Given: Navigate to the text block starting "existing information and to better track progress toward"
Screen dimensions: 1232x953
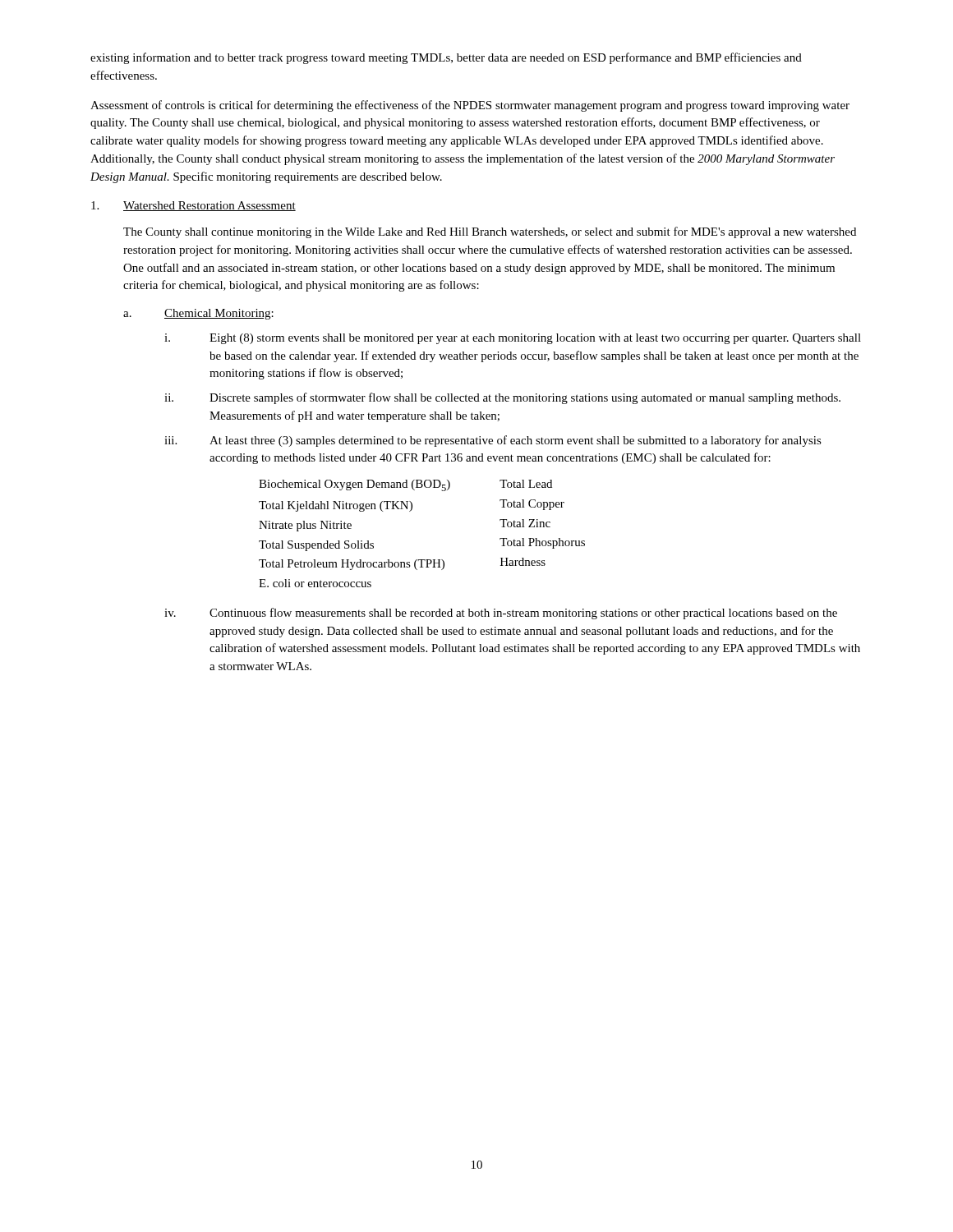Looking at the screenshot, I should [446, 66].
